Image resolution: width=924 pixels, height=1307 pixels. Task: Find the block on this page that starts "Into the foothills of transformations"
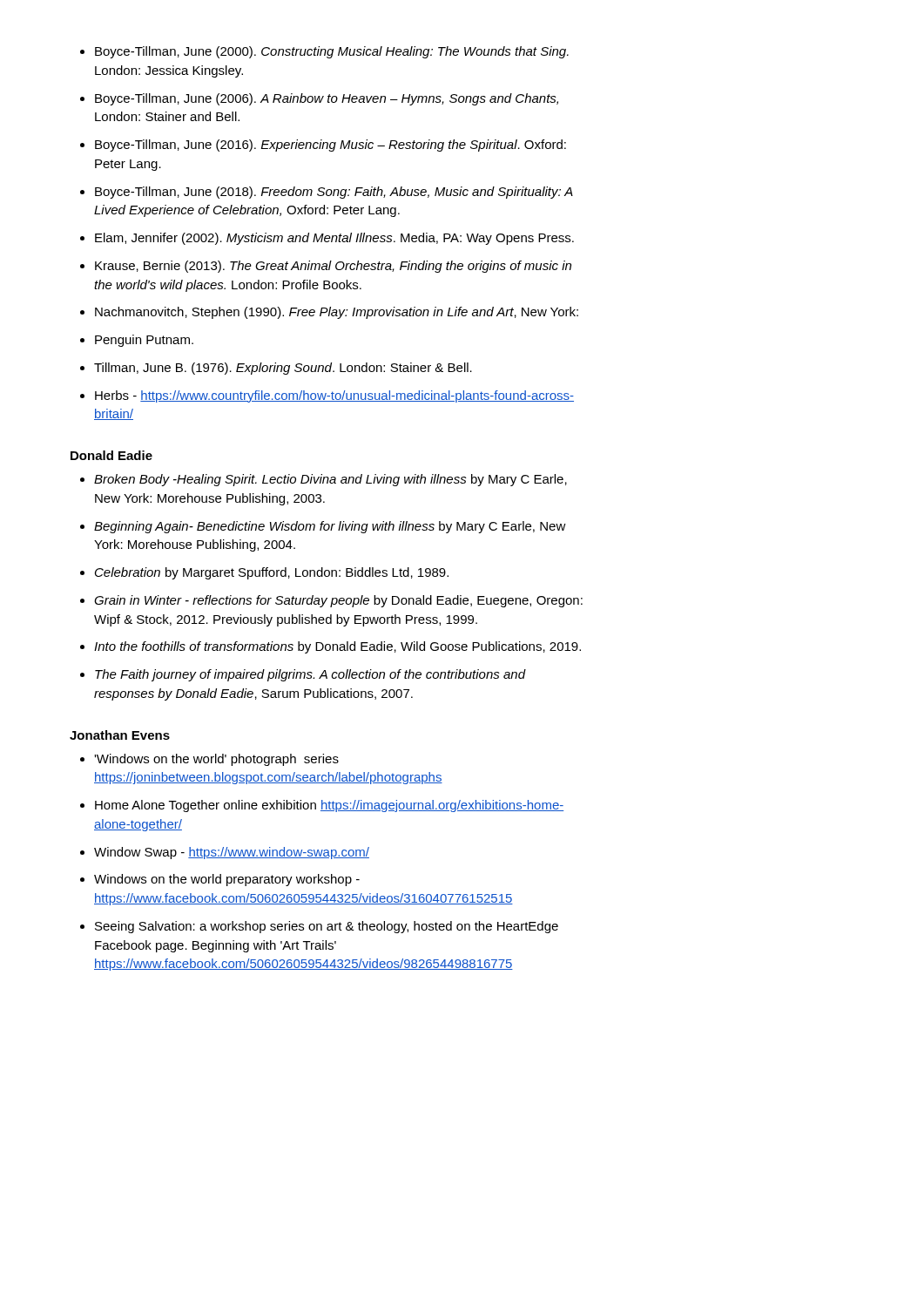(338, 646)
